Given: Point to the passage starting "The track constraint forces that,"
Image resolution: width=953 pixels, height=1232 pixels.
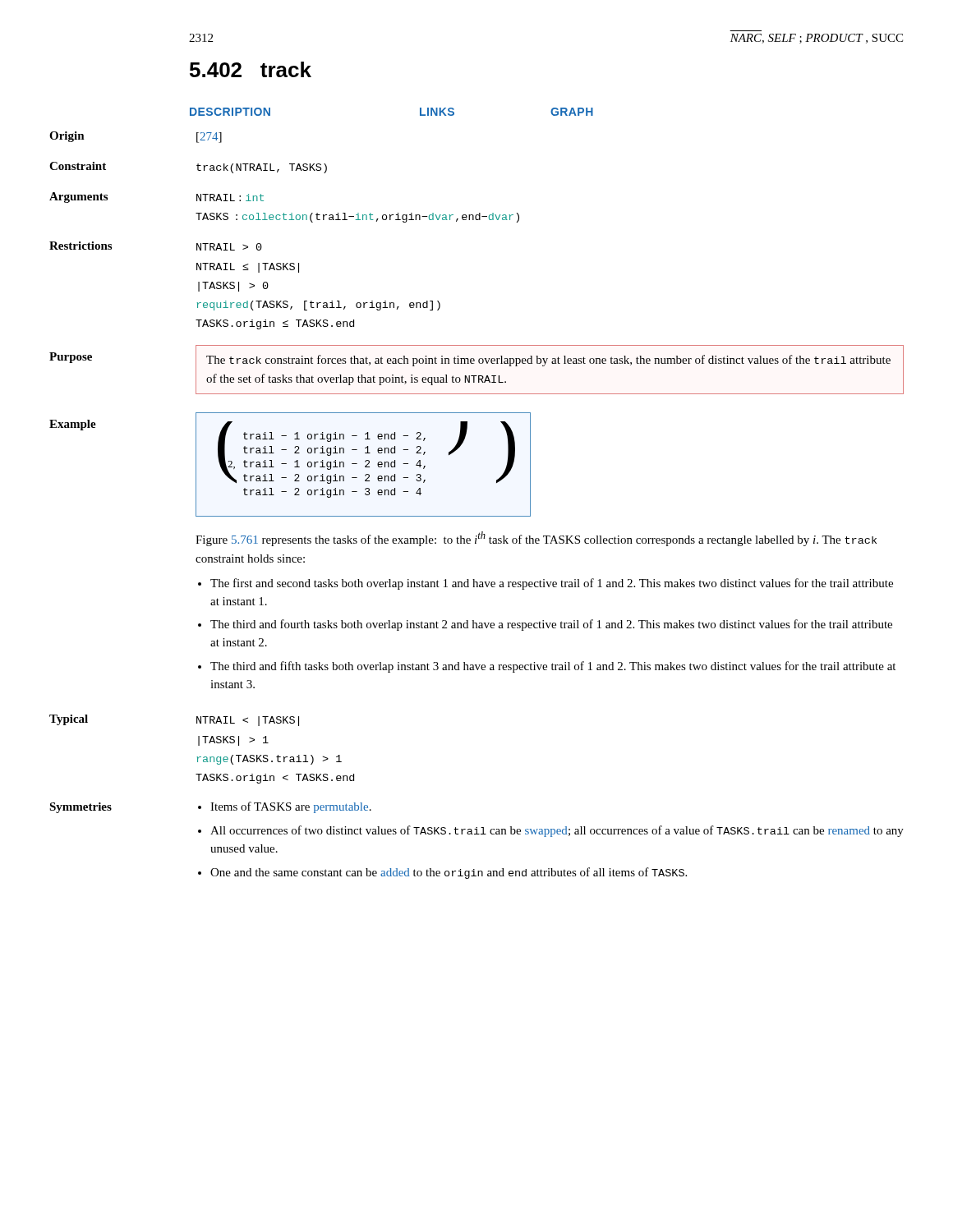Looking at the screenshot, I should click(x=550, y=369).
